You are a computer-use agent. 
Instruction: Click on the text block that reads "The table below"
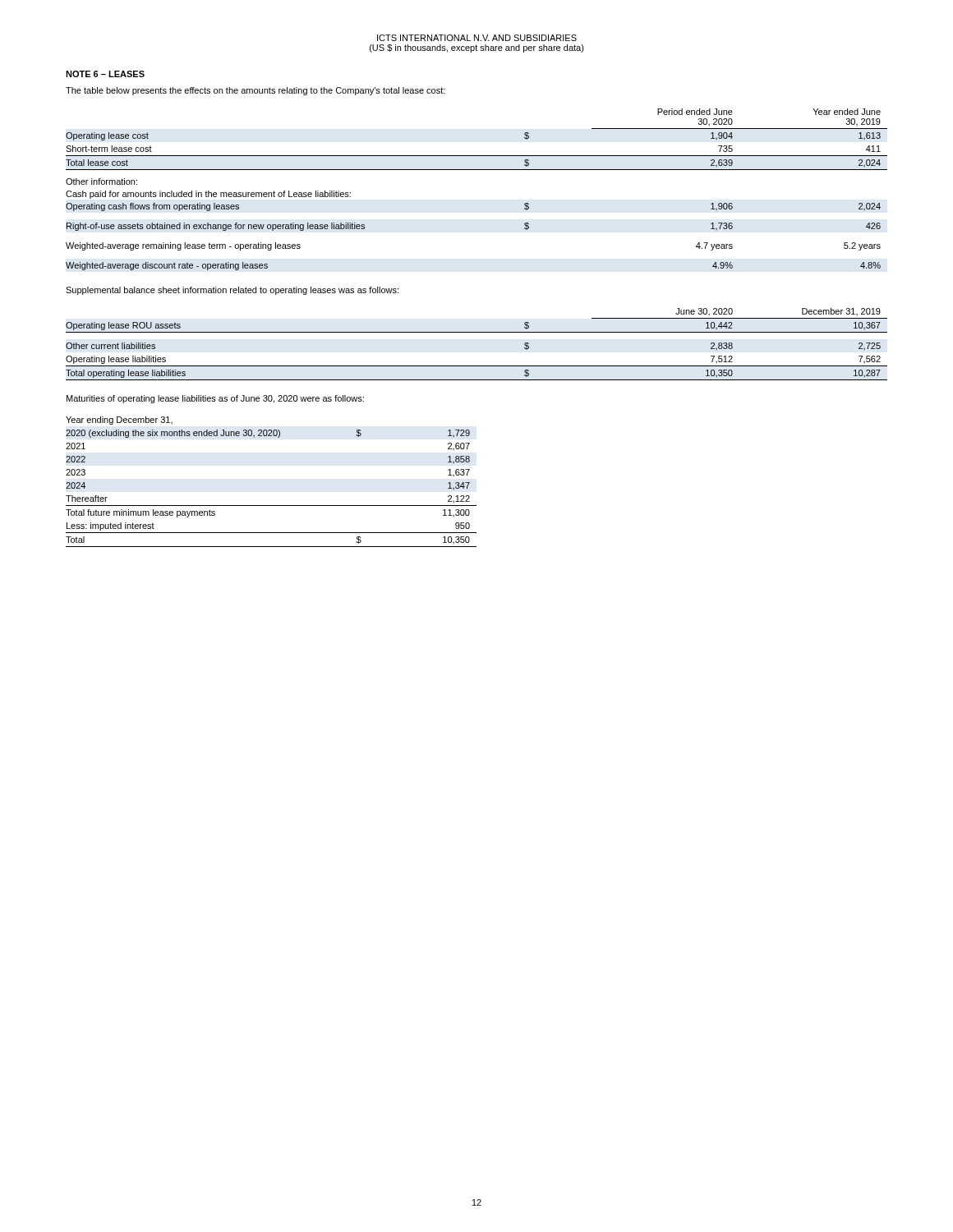pyautogui.click(x=256, y=90)
